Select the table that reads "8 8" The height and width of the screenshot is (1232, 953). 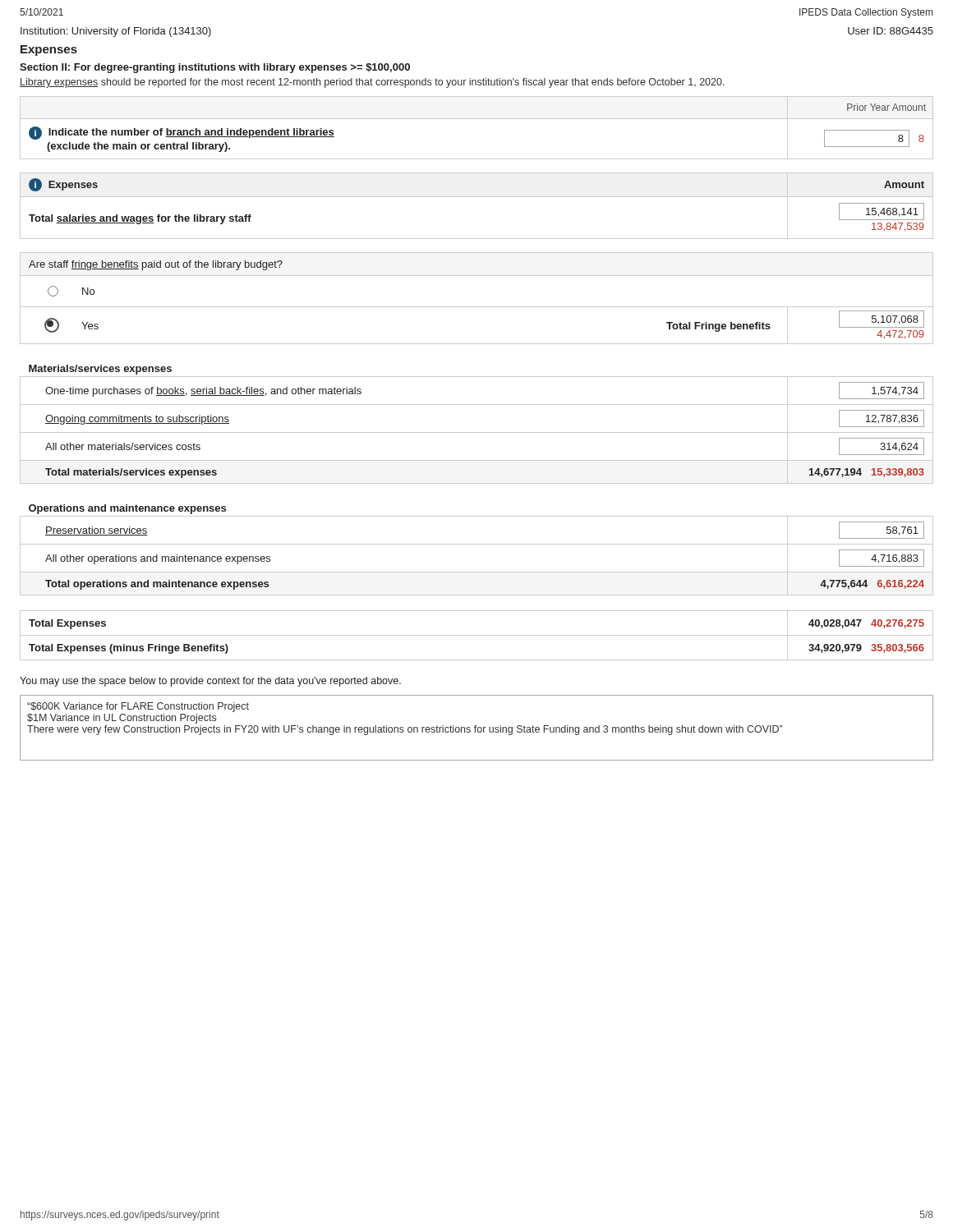coord(476,378)
